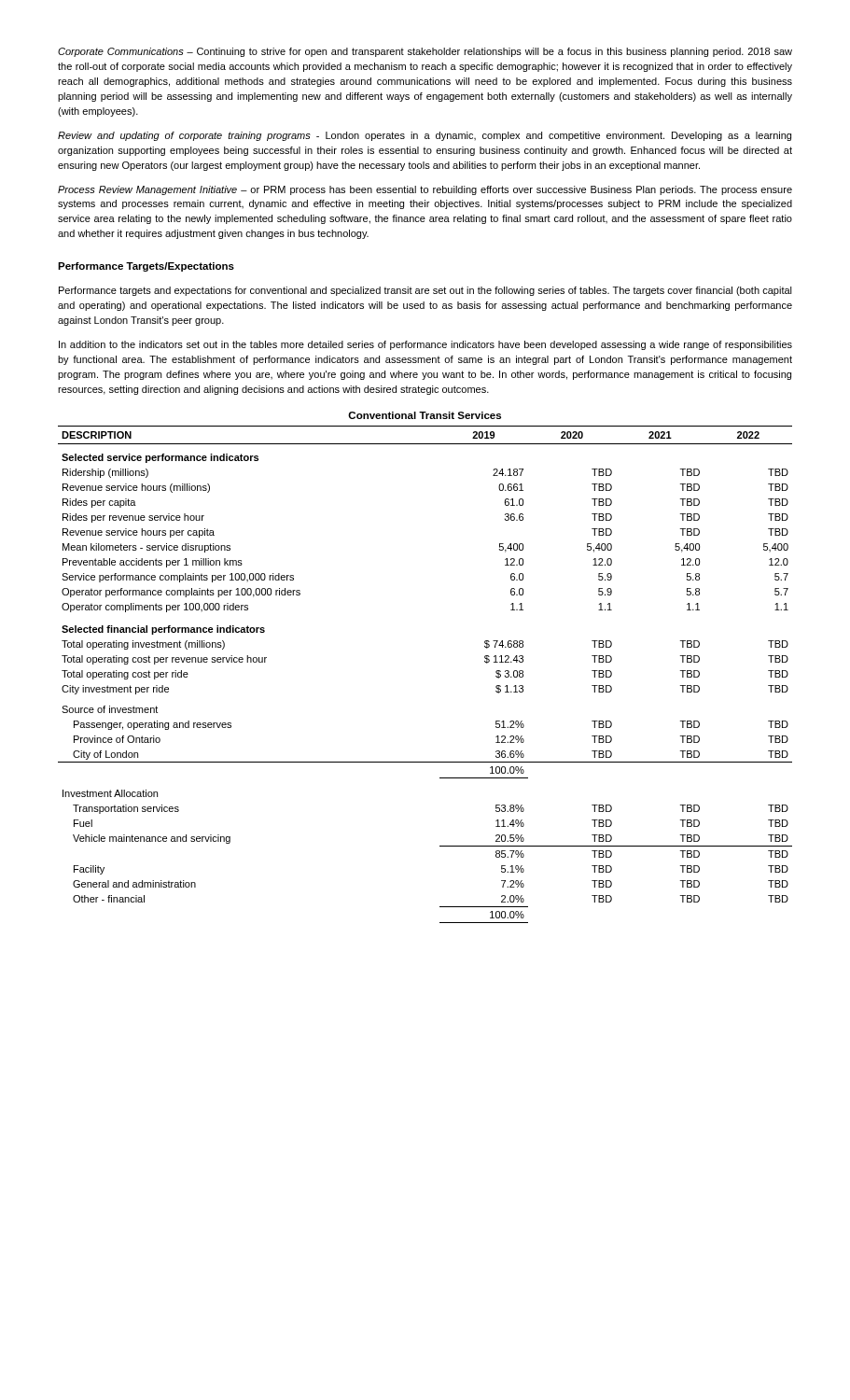Point to the text starting "Process Review Management Initiative –"

[425, 212]
